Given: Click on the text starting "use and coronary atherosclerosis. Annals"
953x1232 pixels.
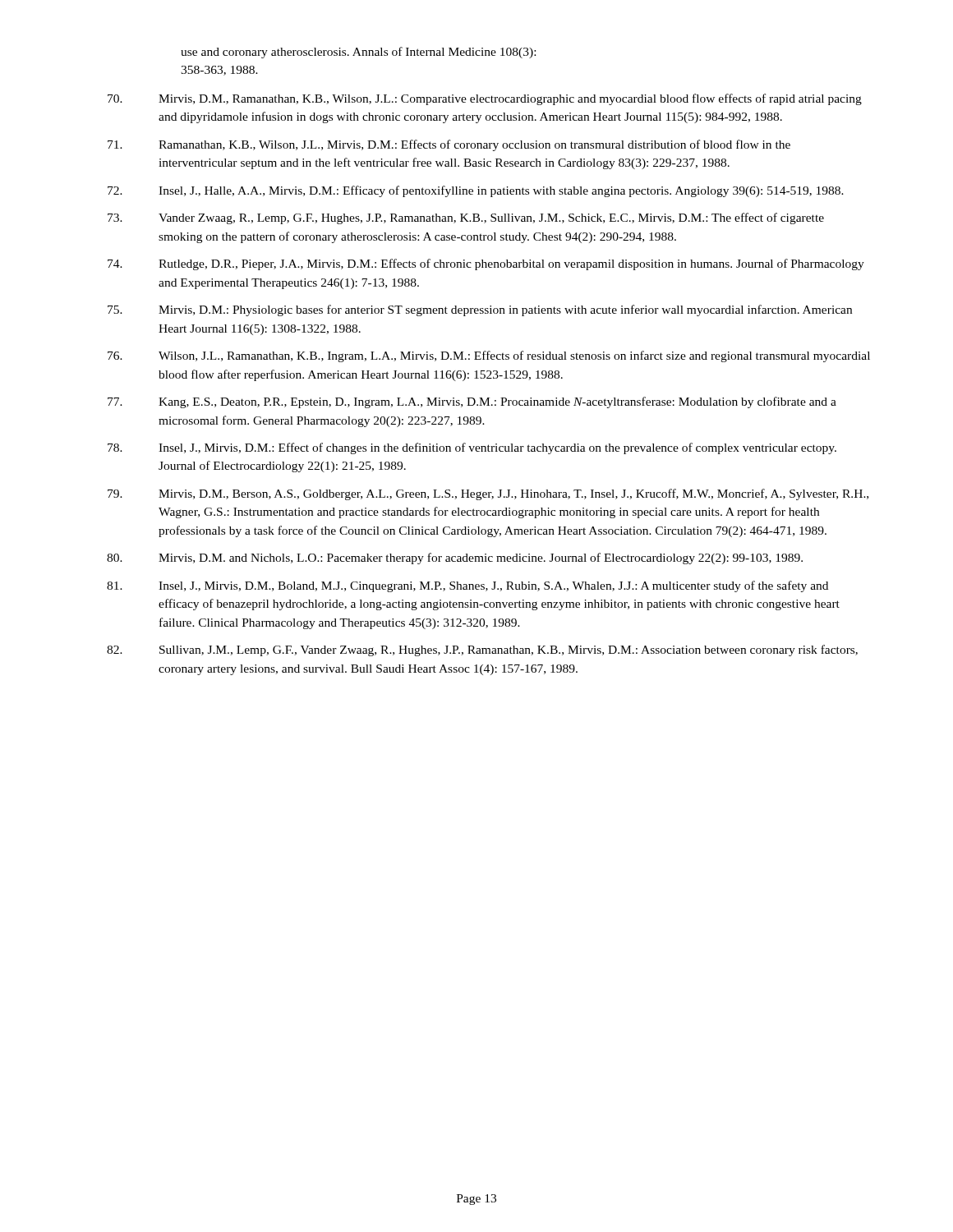Looking at the screenshot, I should click(359, 61).
